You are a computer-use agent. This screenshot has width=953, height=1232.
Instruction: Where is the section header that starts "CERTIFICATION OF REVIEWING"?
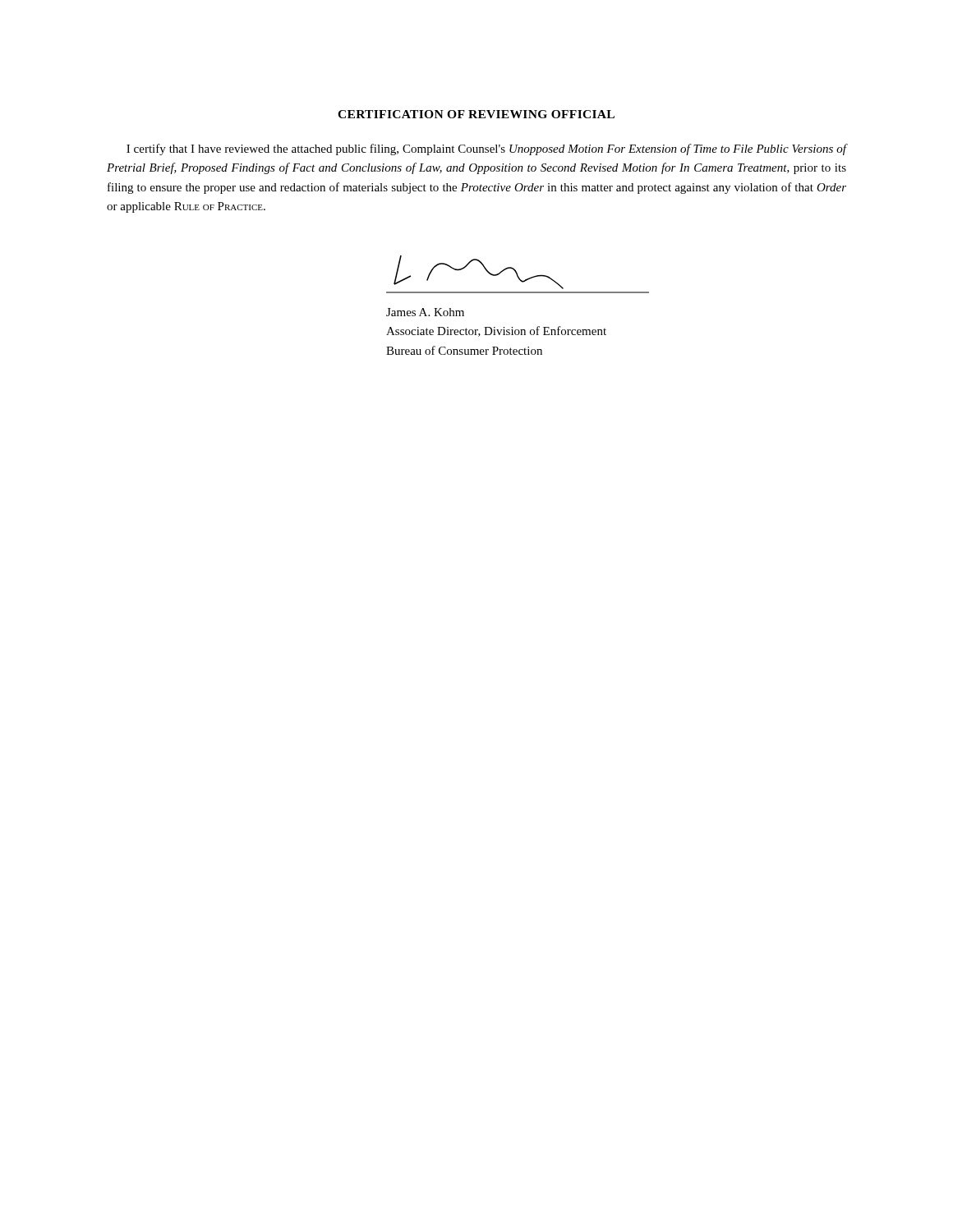[476, 114]
